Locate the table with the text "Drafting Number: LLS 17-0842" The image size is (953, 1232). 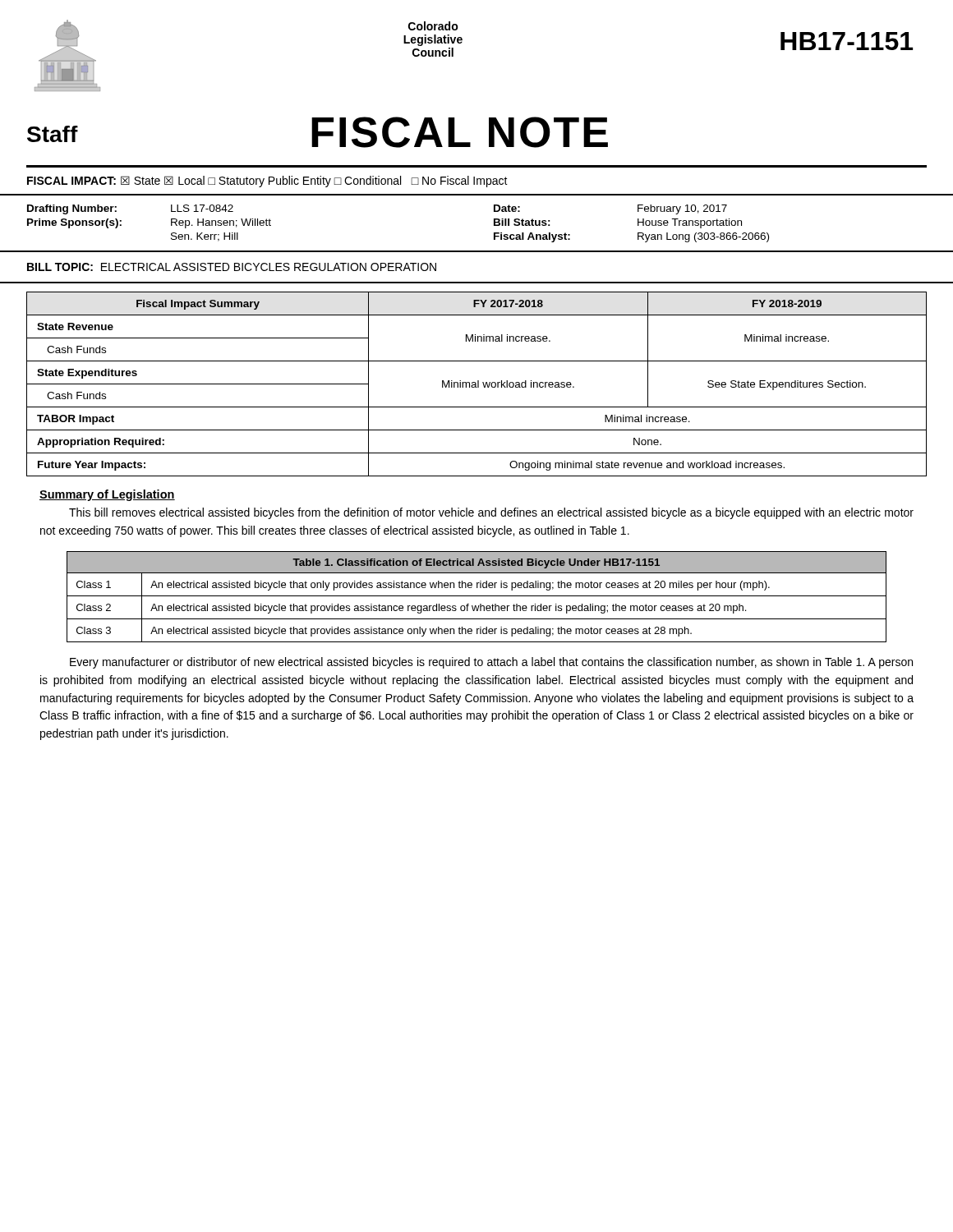click(x=476, y=224)
